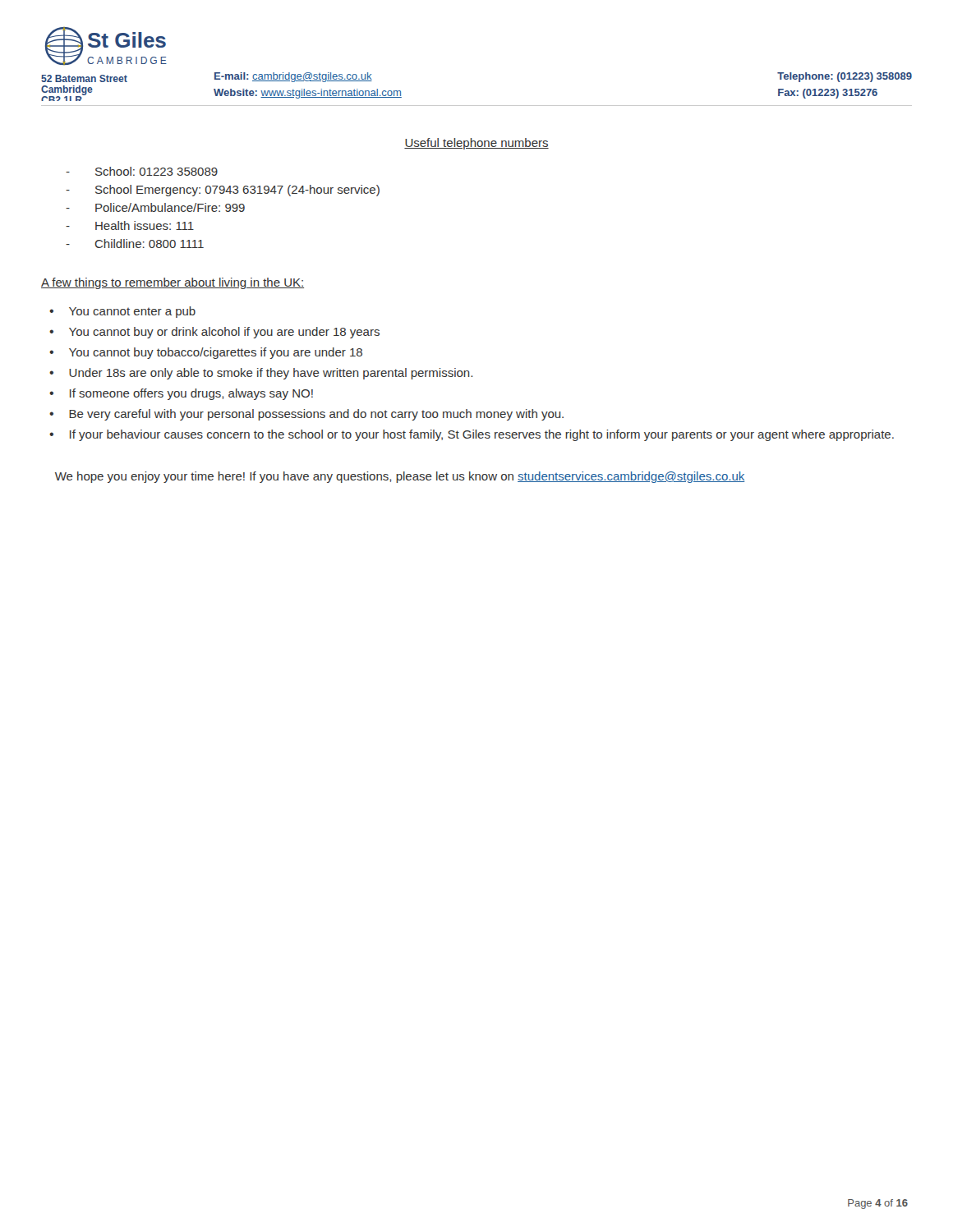The height and width of the screenshot is (1232, 953).
Task: Click on the list item that reads "You cannot buy tobacco/cigarettes if you are"
Action: 216,352
